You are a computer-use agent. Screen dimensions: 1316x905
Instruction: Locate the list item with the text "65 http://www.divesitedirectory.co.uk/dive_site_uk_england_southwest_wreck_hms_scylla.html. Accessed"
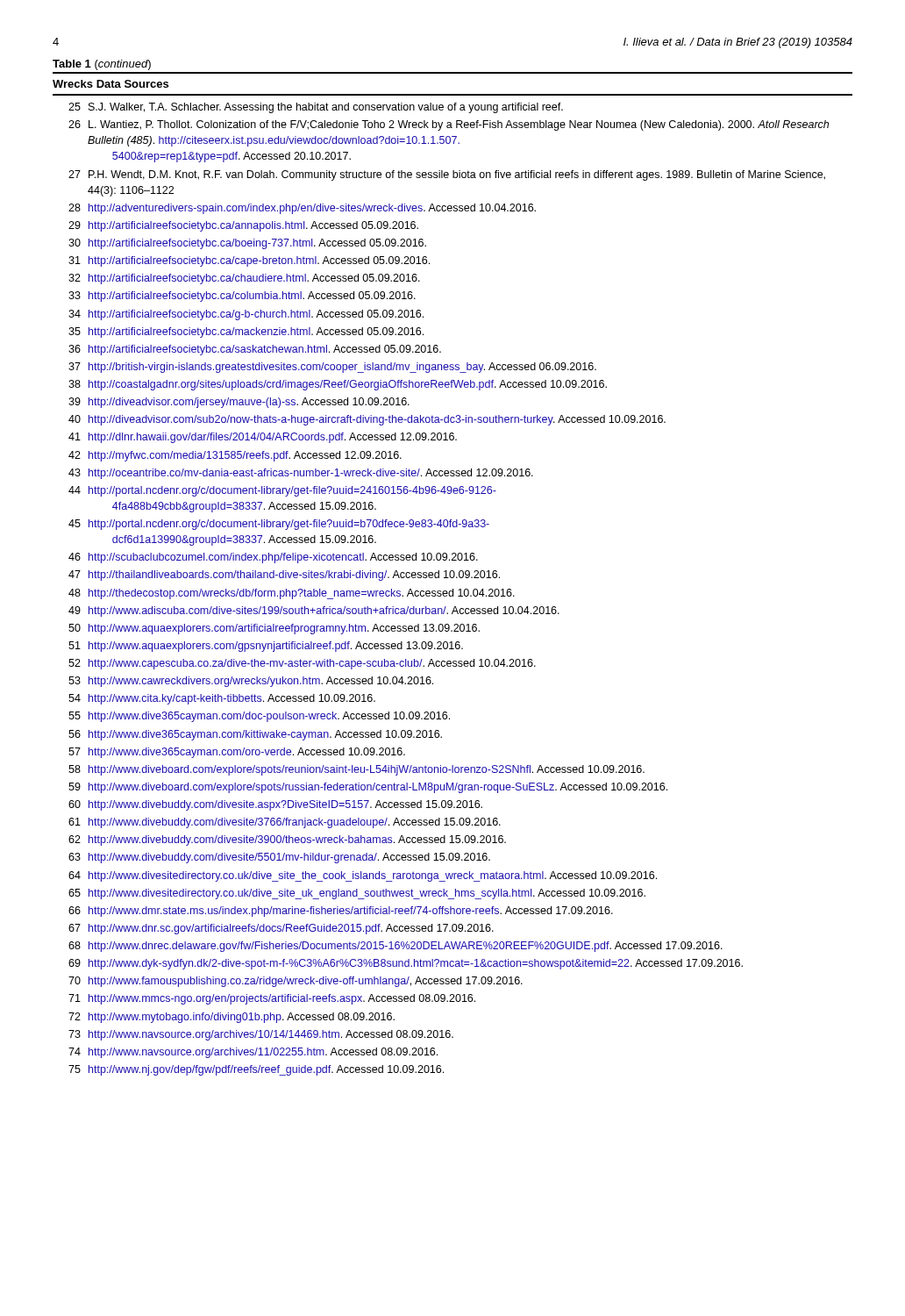tap(452, 893)
